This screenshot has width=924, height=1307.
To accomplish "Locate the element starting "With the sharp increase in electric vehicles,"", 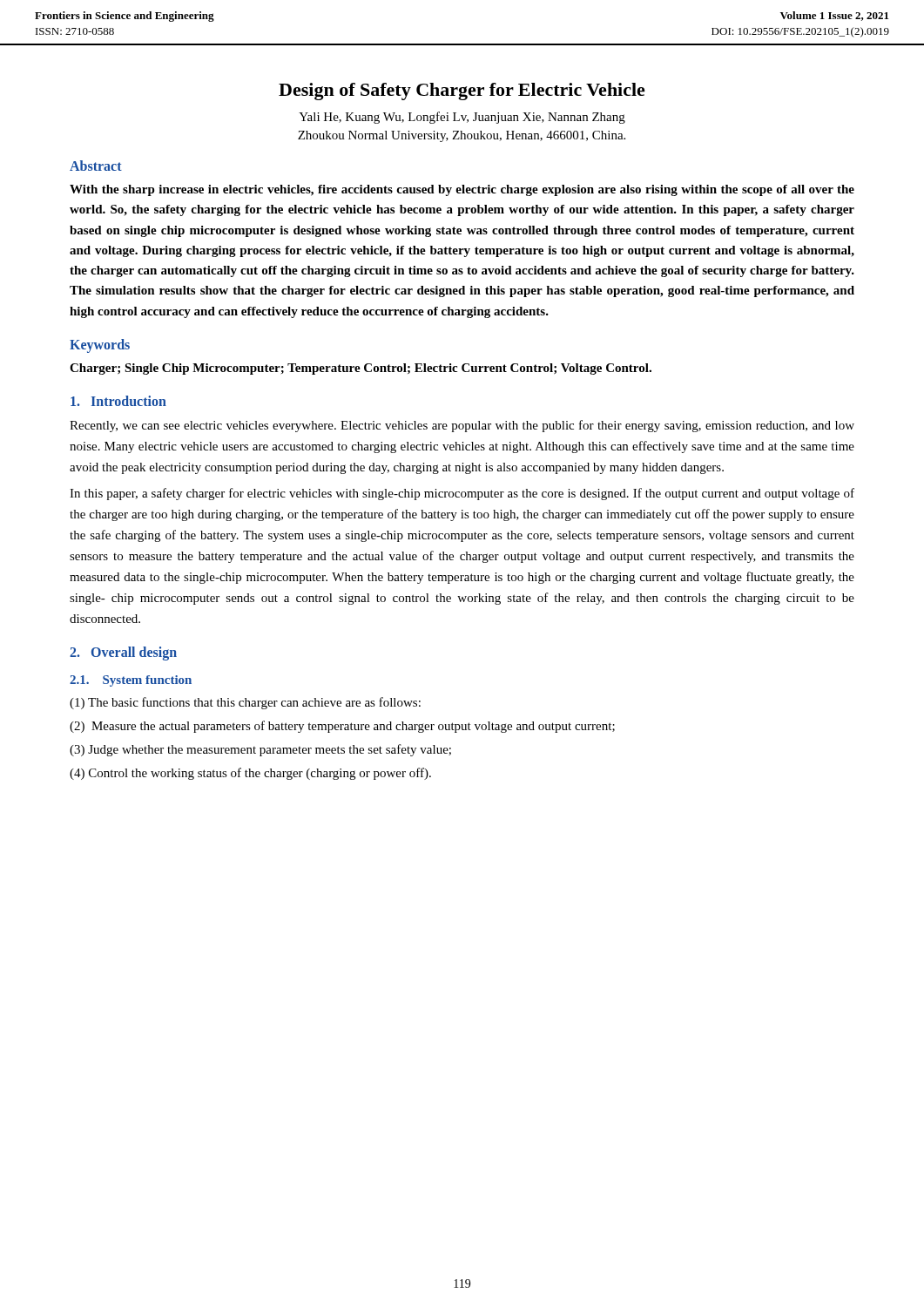I will tap(462, 250).
